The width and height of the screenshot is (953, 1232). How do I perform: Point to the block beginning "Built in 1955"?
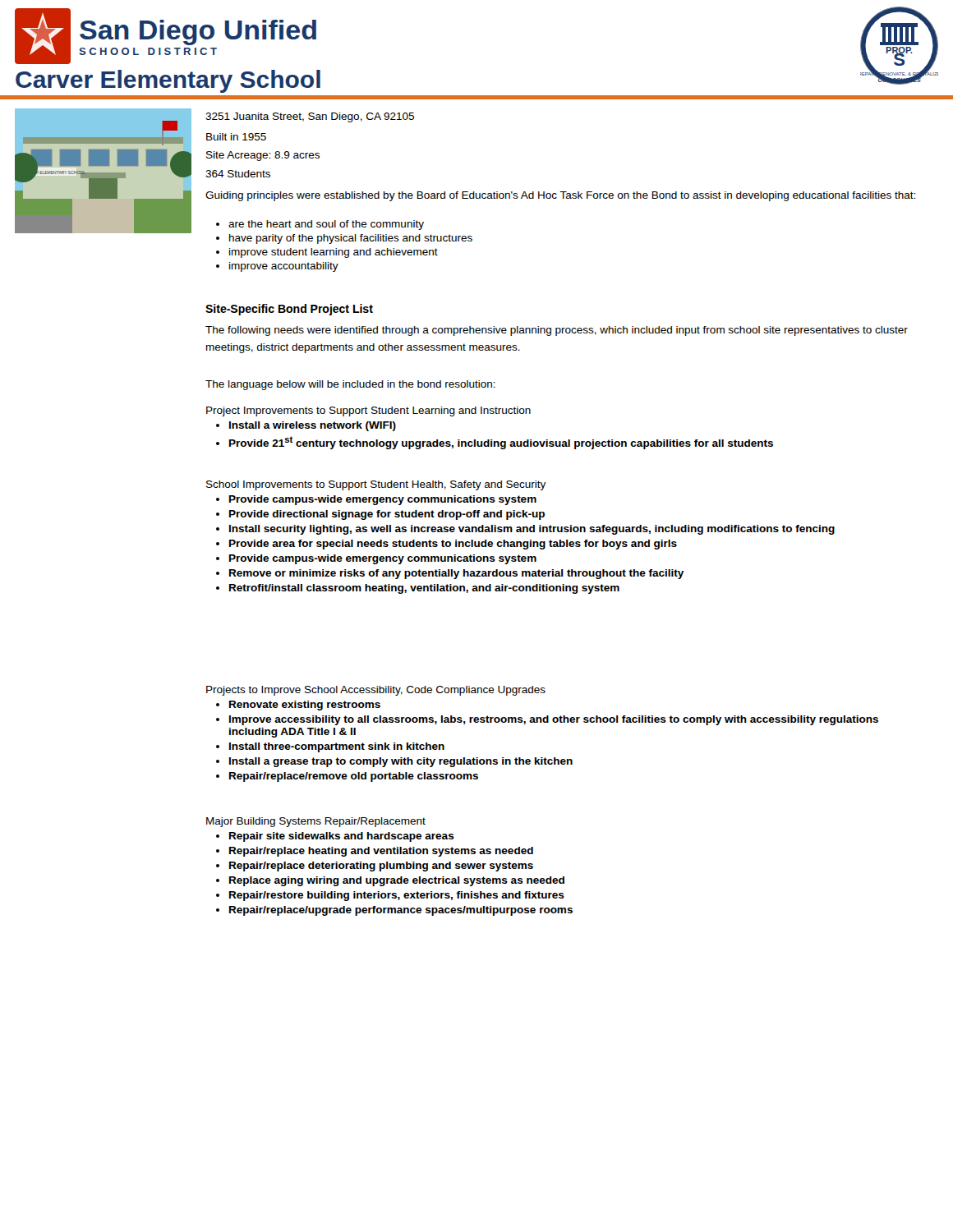(263, 155)
